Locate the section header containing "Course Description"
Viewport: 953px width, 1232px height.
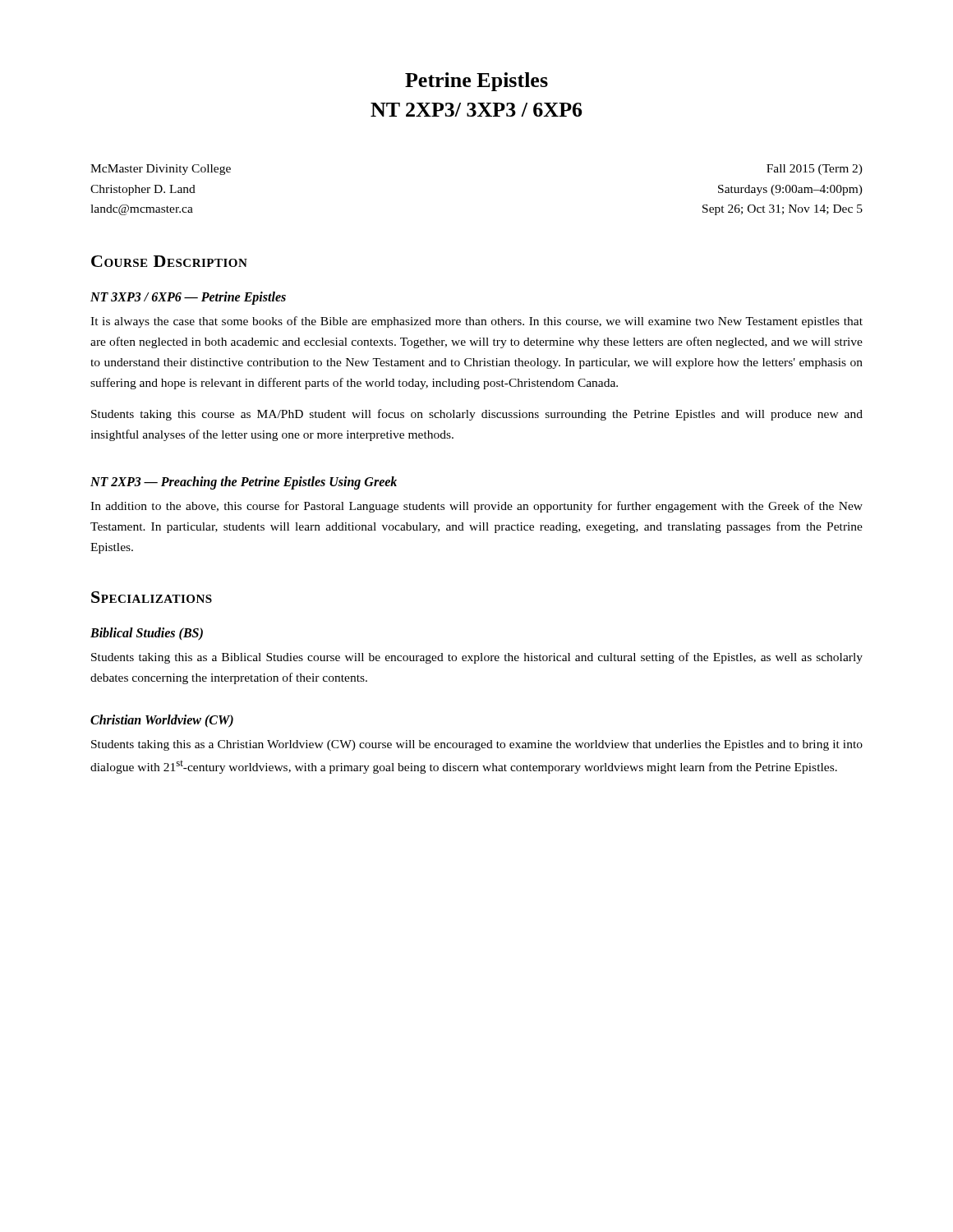coord(169,261)
